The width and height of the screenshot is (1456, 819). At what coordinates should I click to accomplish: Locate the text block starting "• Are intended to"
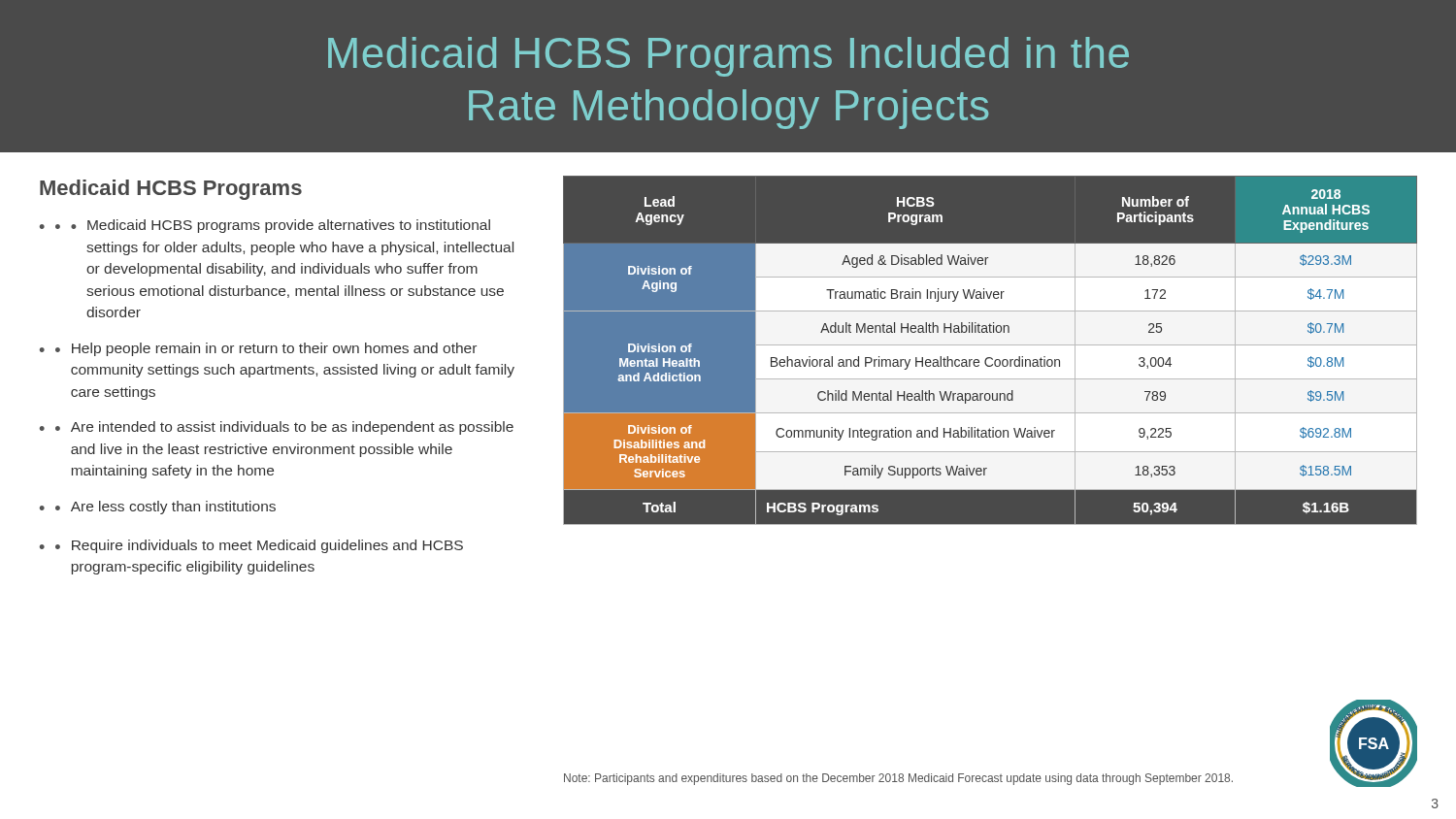tap(289, 449)
